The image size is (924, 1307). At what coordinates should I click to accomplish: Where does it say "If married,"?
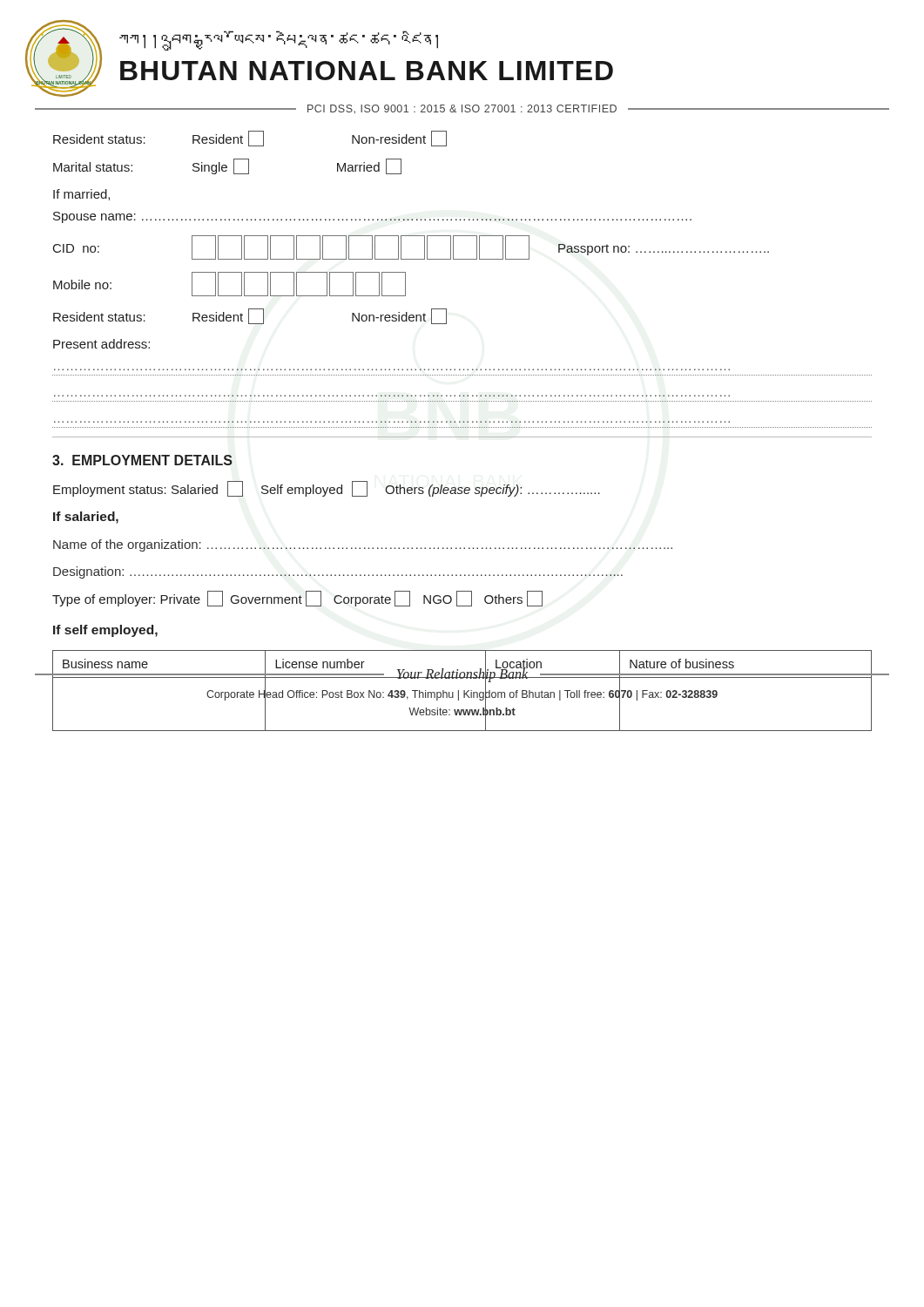click(82, 194)
